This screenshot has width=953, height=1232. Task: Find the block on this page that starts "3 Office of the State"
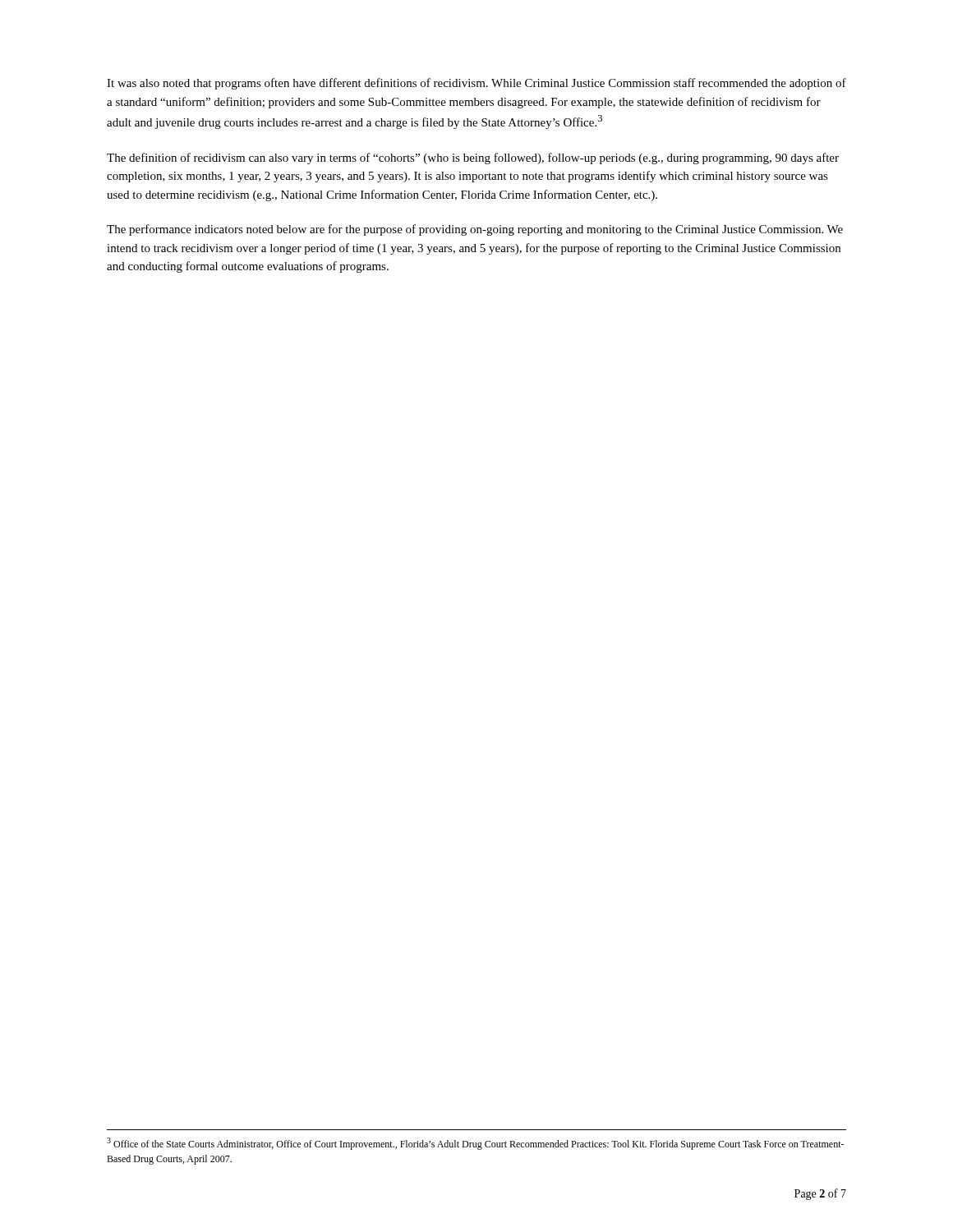[x=475, y=1150]
